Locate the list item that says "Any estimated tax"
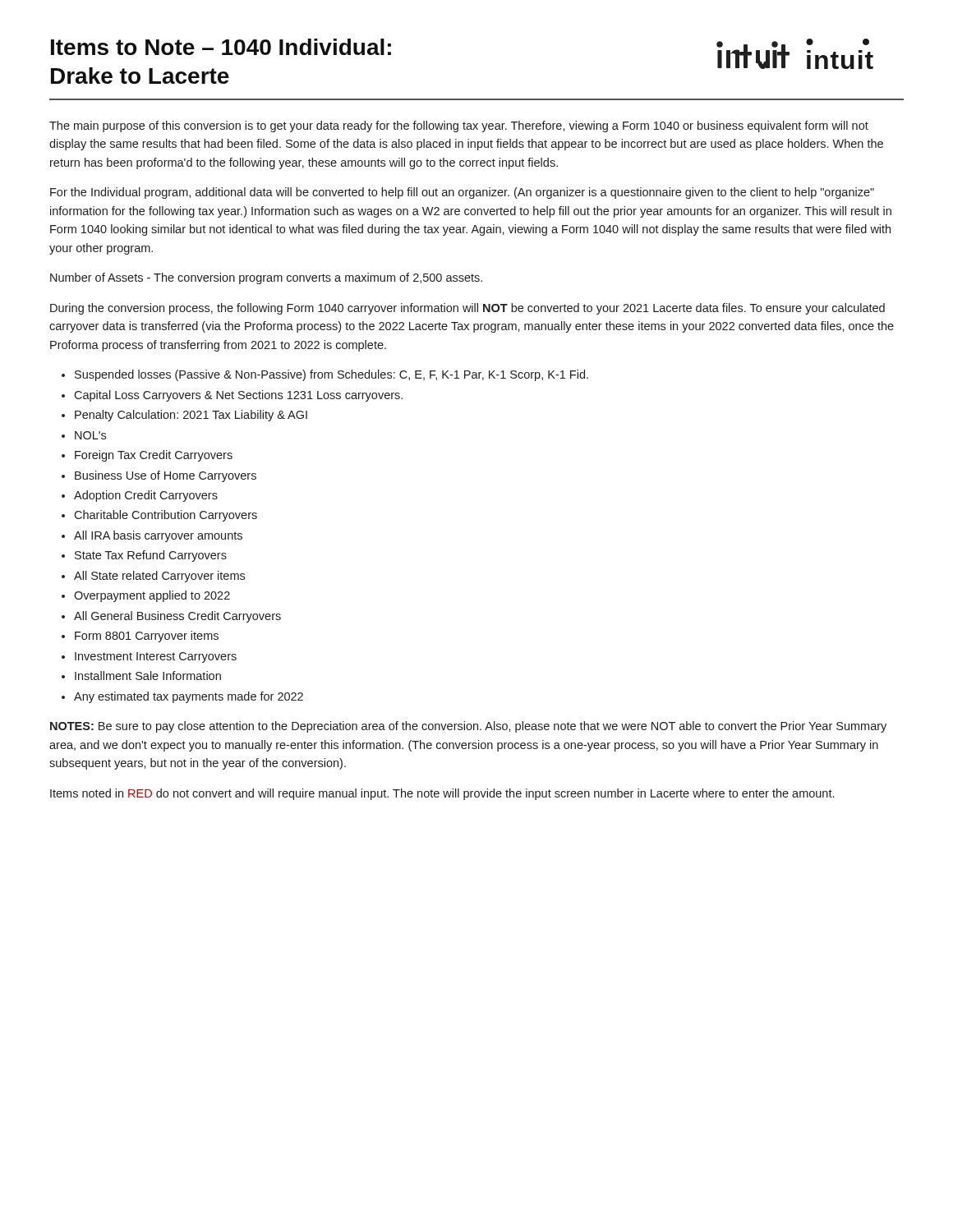This screenshot has height=1232, width=953. pos(189,696)
